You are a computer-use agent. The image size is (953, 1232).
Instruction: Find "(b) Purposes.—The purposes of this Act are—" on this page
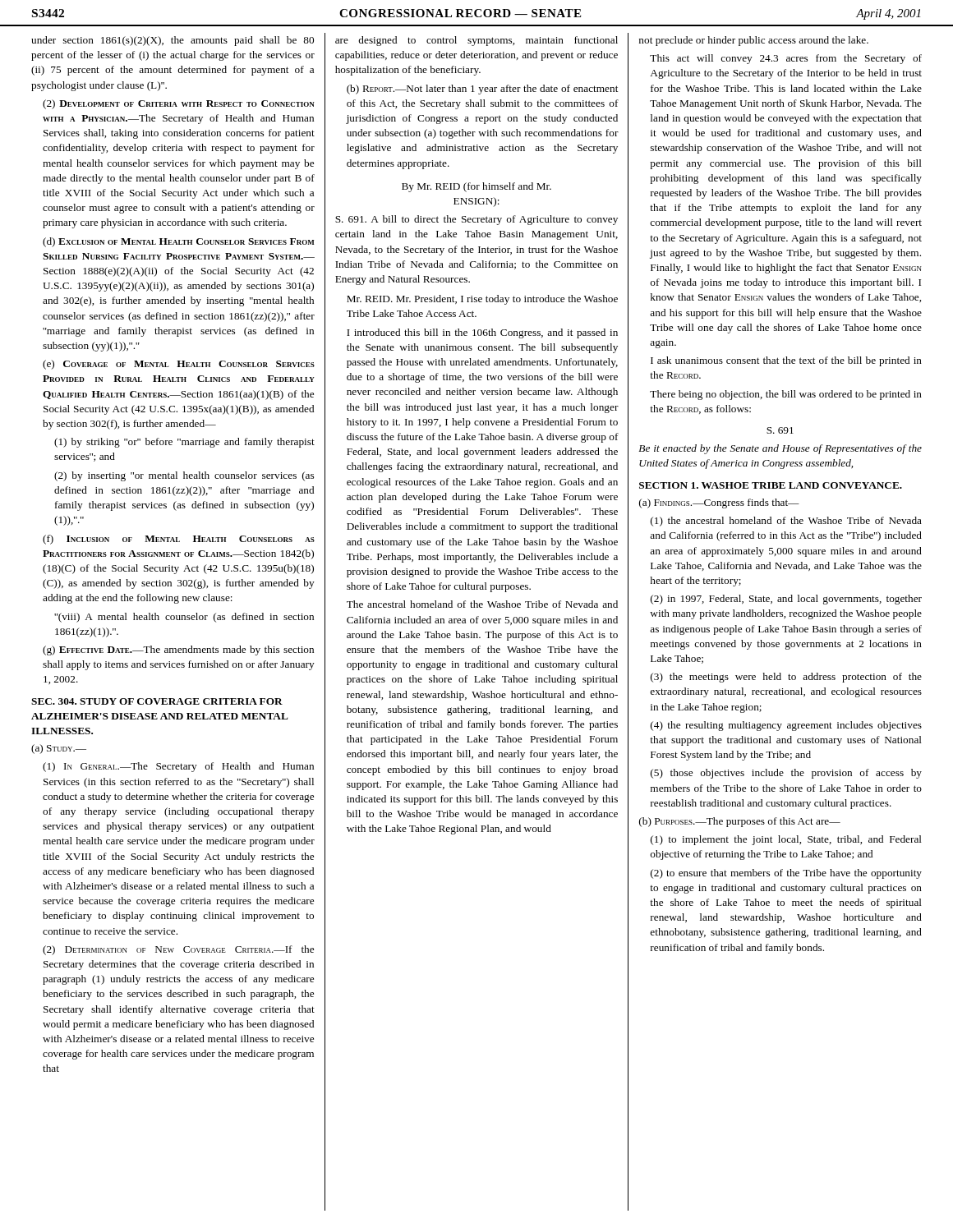point(739,821)
